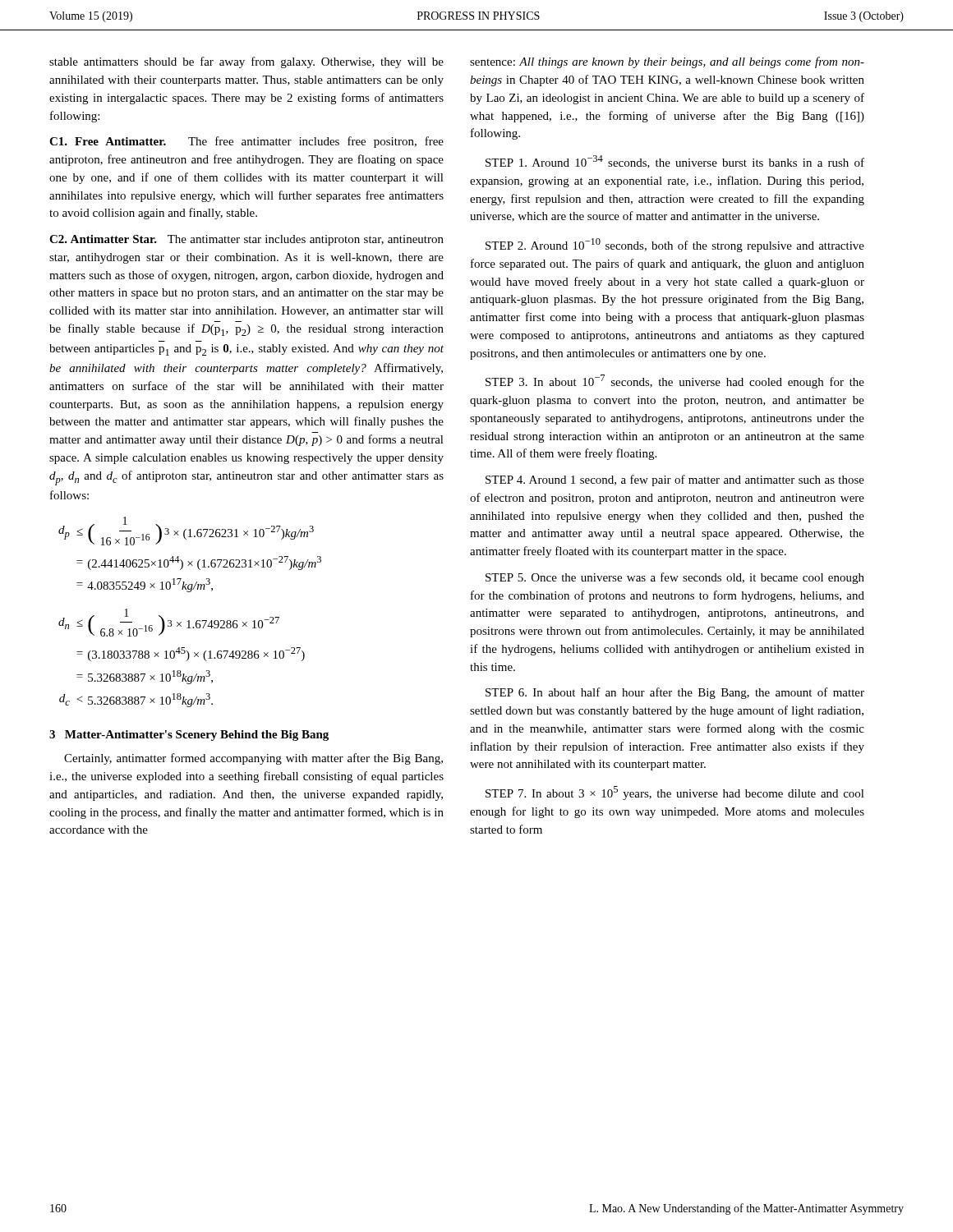Click on the text block starting "STEP 1. Around 10−34 seconds,"
The height and width of the screenshot is (1232, 953).
coord(667,189)
